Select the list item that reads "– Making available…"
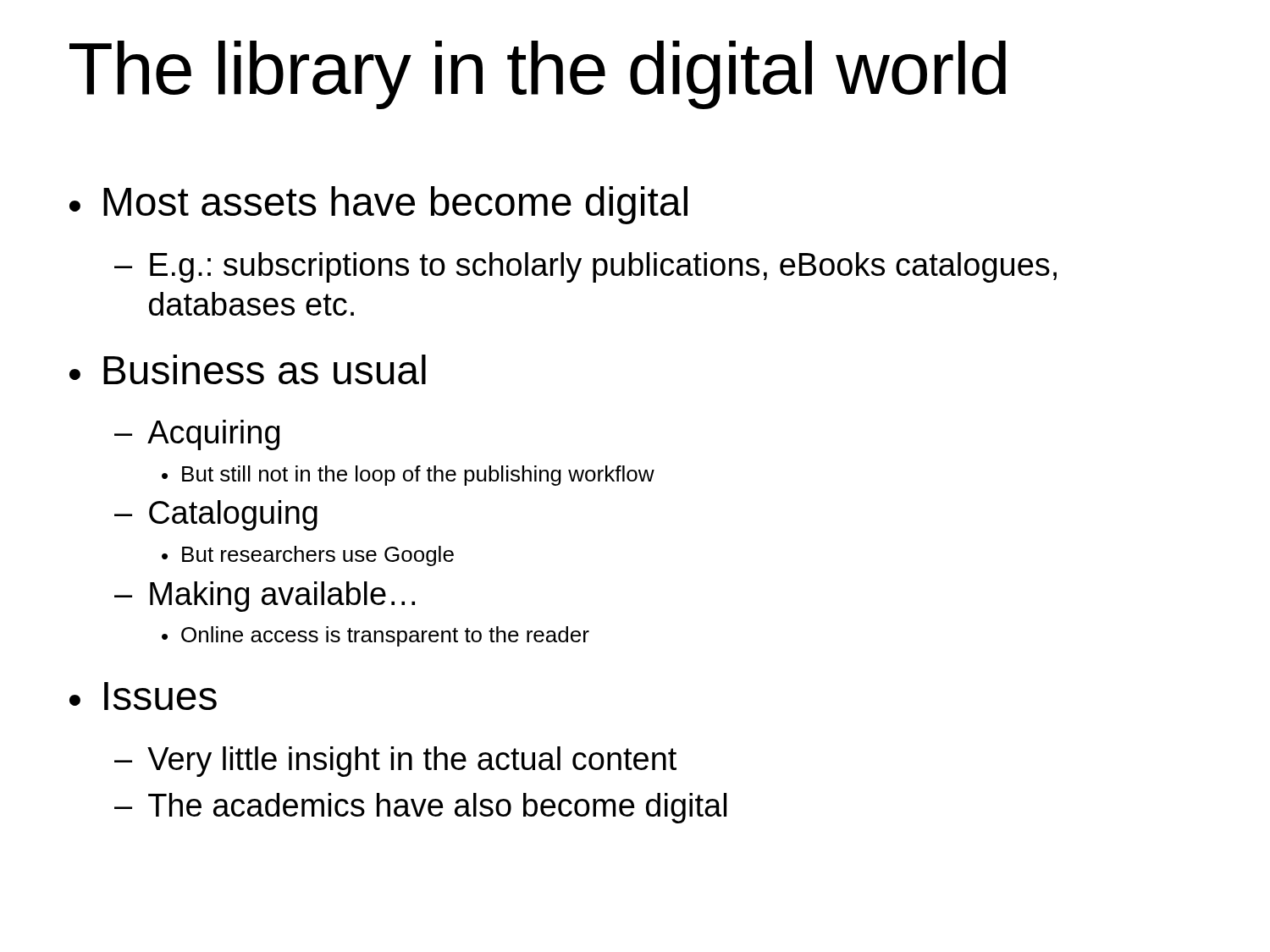The image size is (1270, 952). point(267,595)
